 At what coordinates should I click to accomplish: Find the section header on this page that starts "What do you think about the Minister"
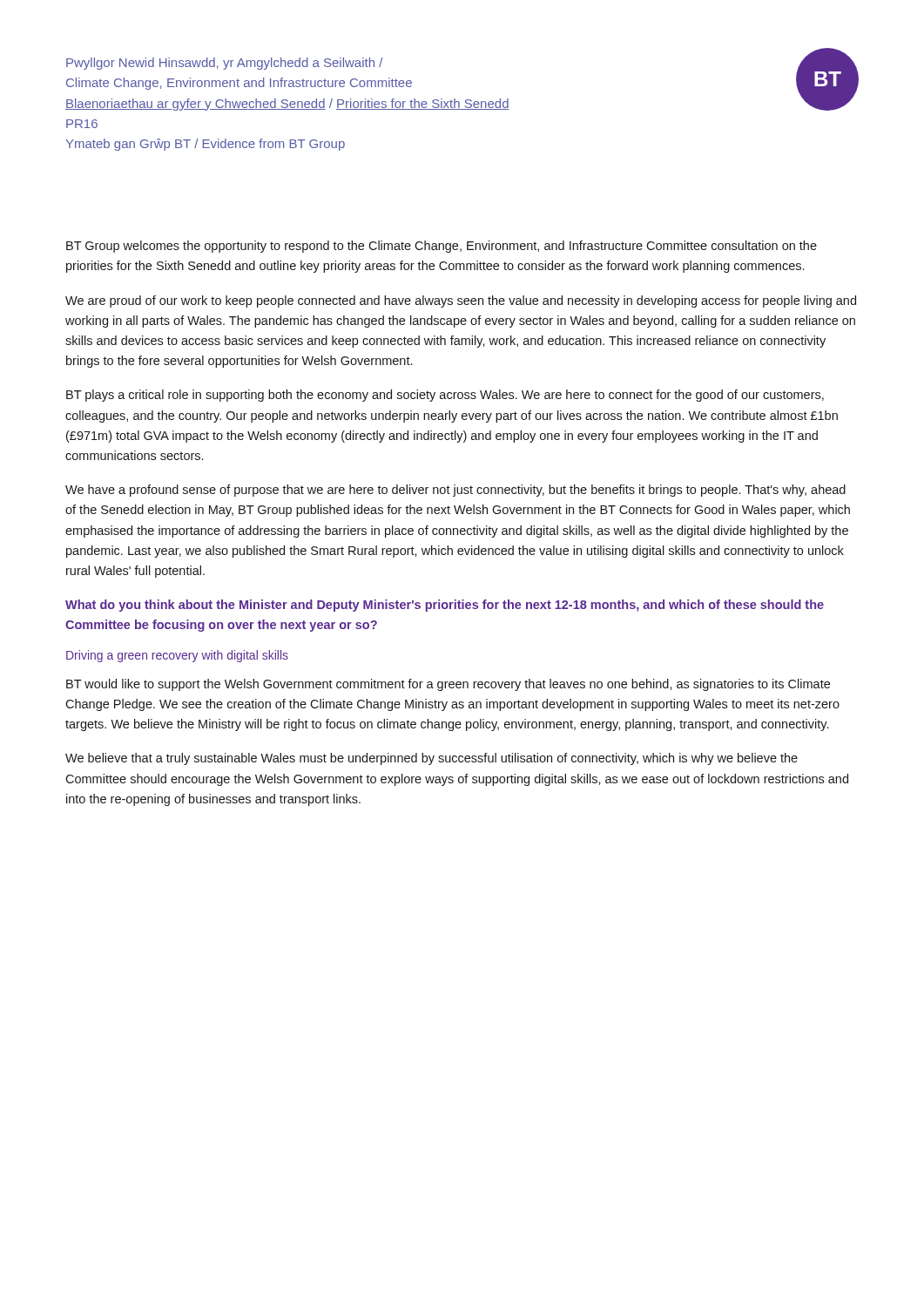pos(445,615)
